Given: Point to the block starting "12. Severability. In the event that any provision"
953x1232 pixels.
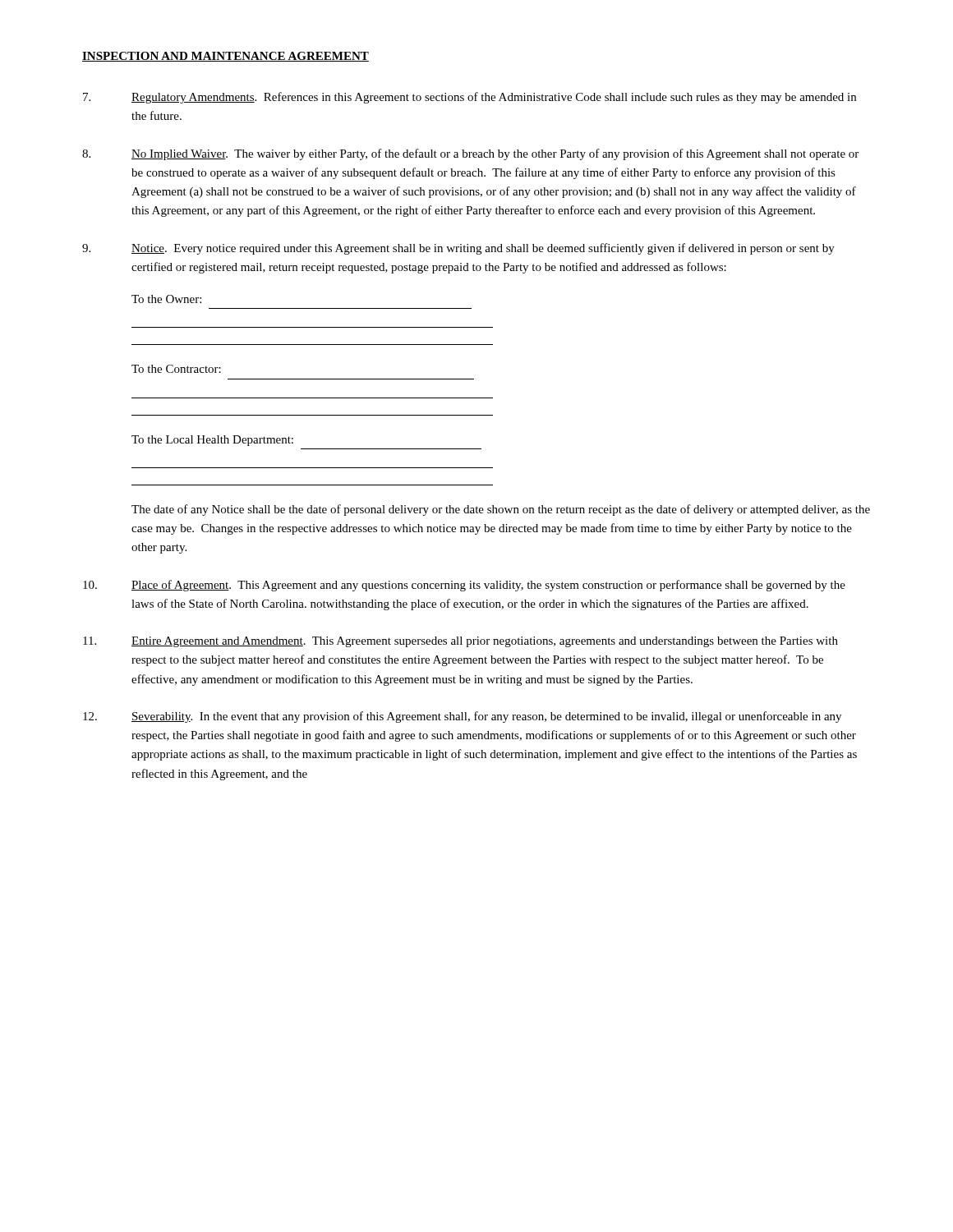Looking at the screenshot, I should pos(476,745).
